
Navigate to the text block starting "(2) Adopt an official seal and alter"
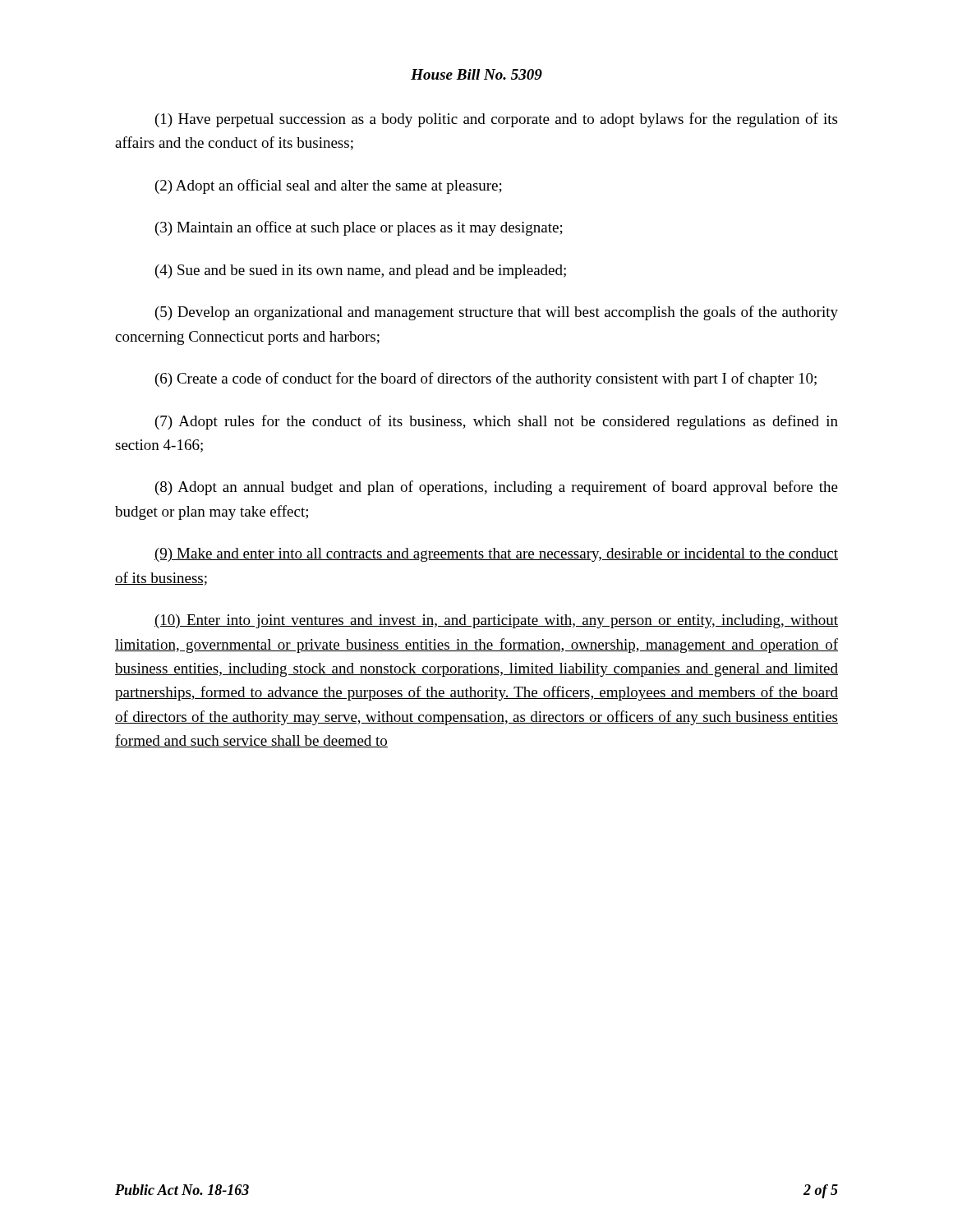pyautogui.click(x=329, y=185)
